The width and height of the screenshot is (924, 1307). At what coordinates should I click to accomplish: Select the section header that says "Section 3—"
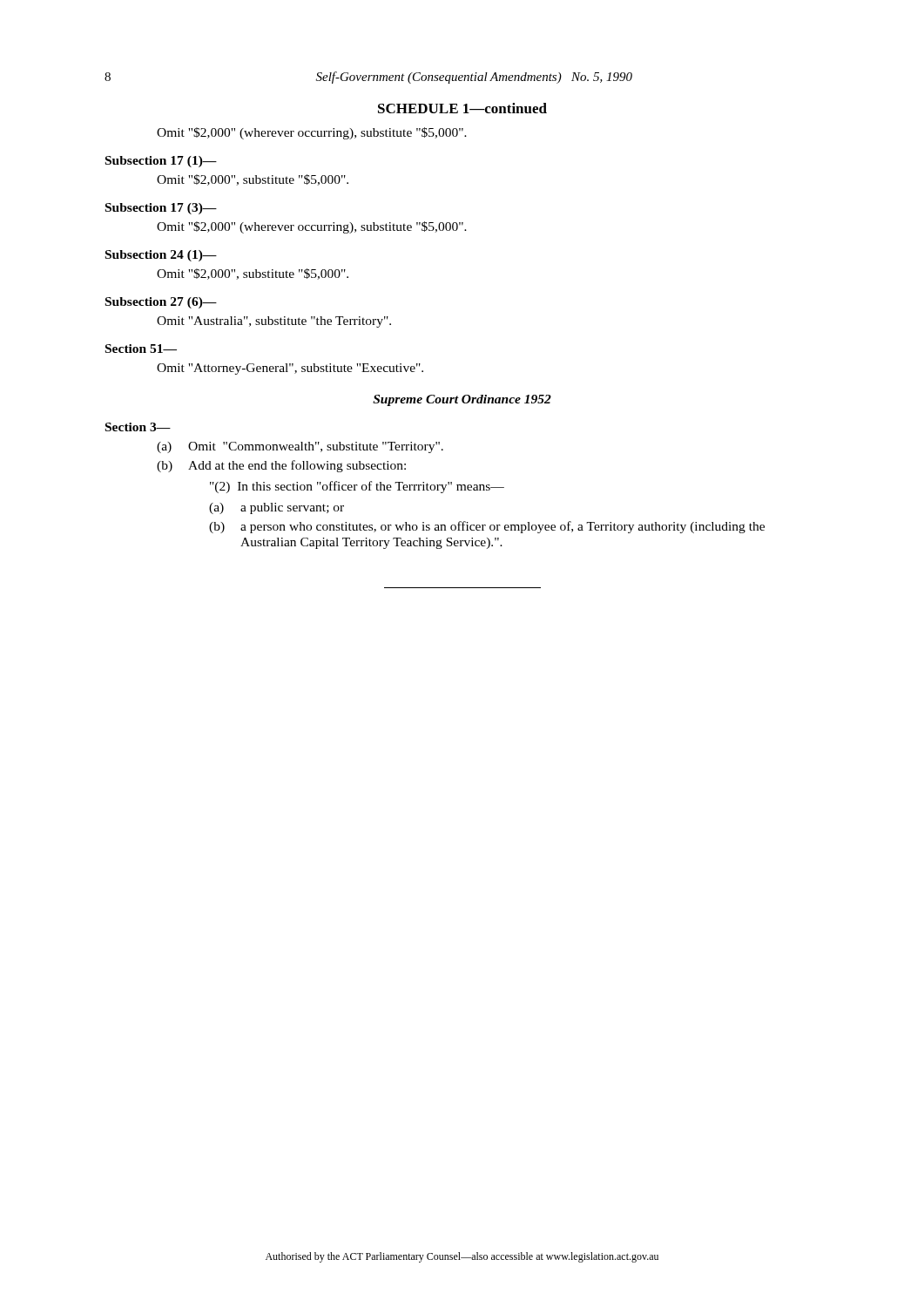[137, 427]
